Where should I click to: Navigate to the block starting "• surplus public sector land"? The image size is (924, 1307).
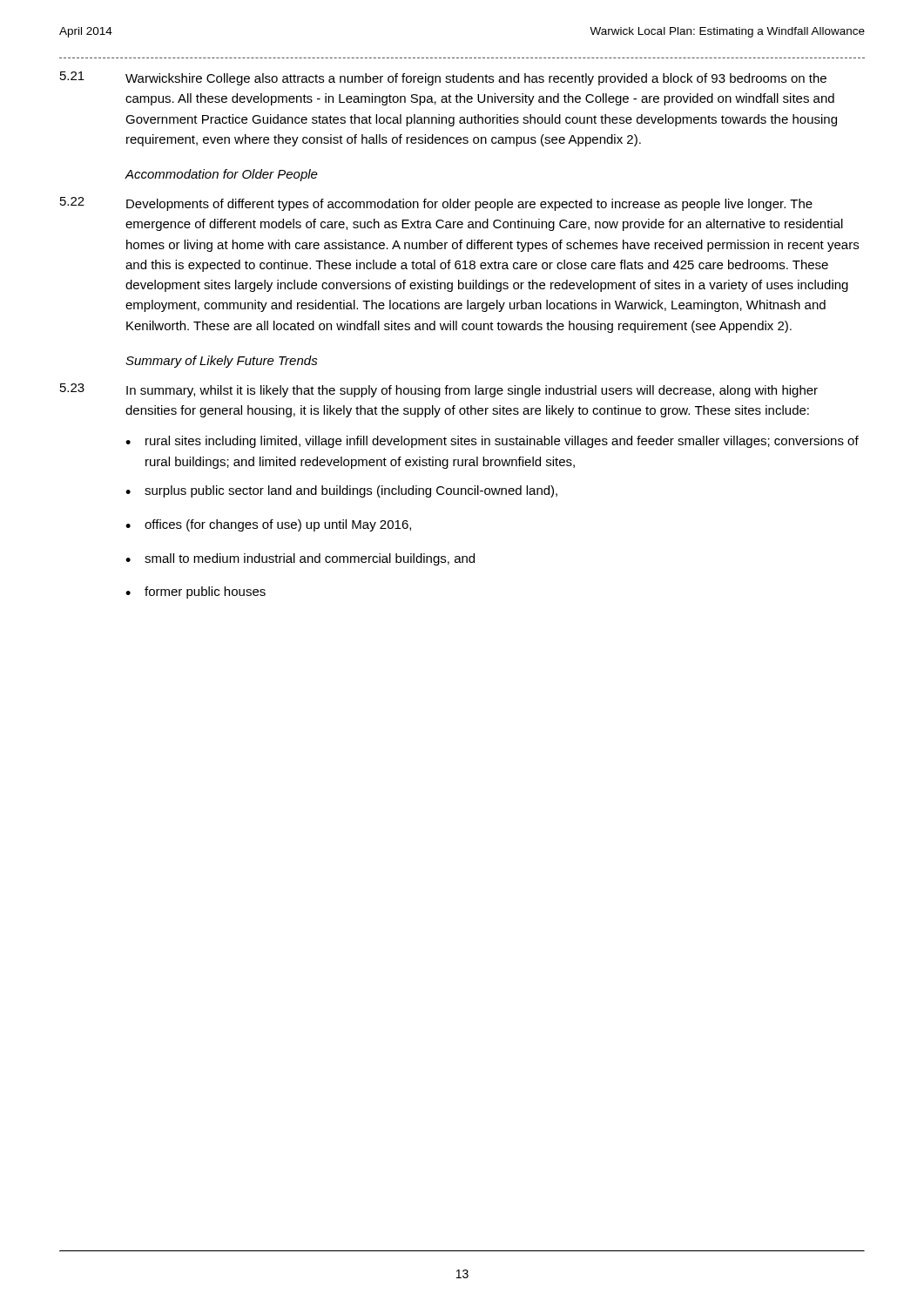[495, 492]
